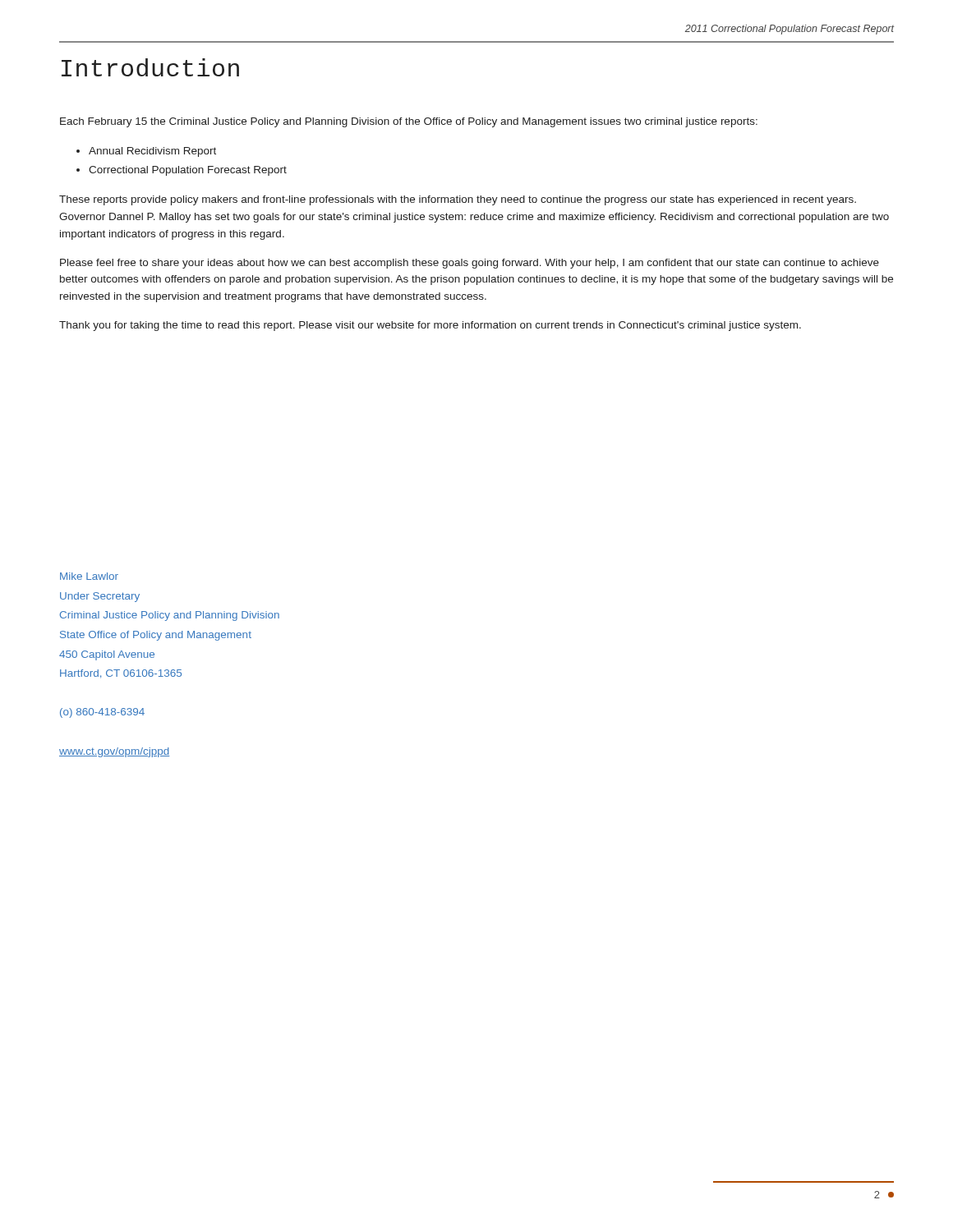Select the list item that says "Annual Recidivism Report"
Image resolution: width=953 pixels, height=1232 pixels.
(x=153, y=151)
